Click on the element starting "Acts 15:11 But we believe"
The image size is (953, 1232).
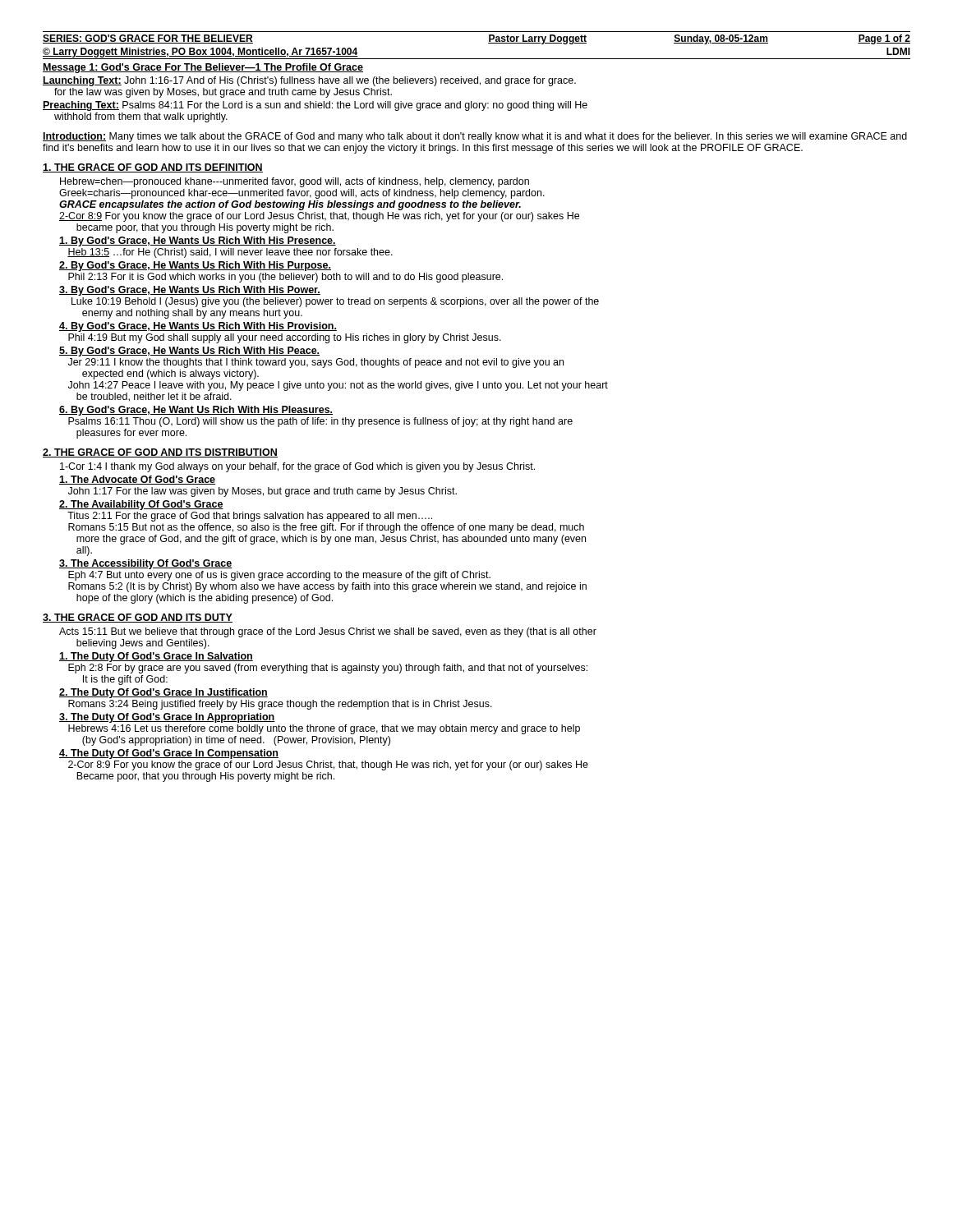[x=328, y=637]
